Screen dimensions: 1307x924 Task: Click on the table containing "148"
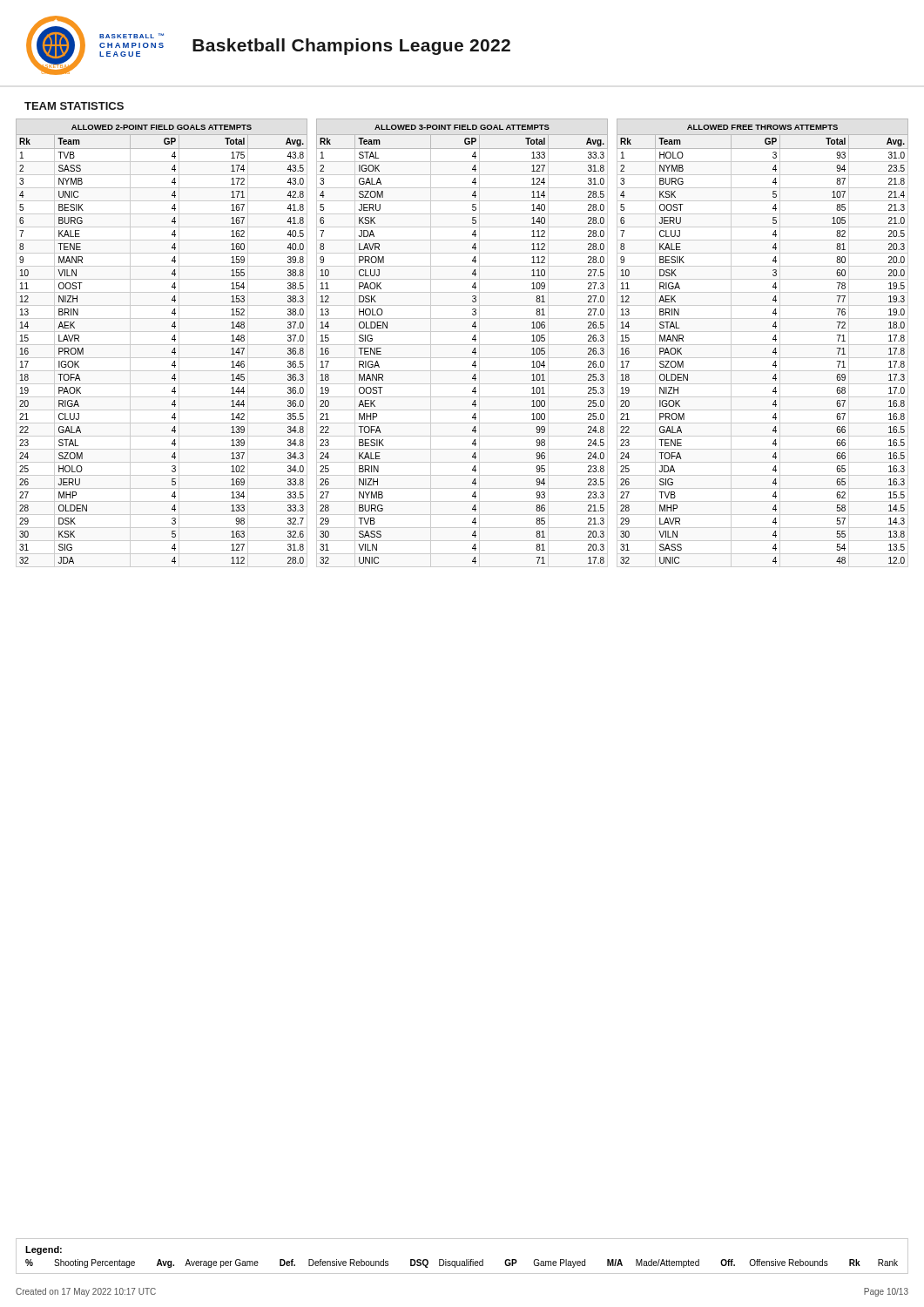tap(164, 343)
